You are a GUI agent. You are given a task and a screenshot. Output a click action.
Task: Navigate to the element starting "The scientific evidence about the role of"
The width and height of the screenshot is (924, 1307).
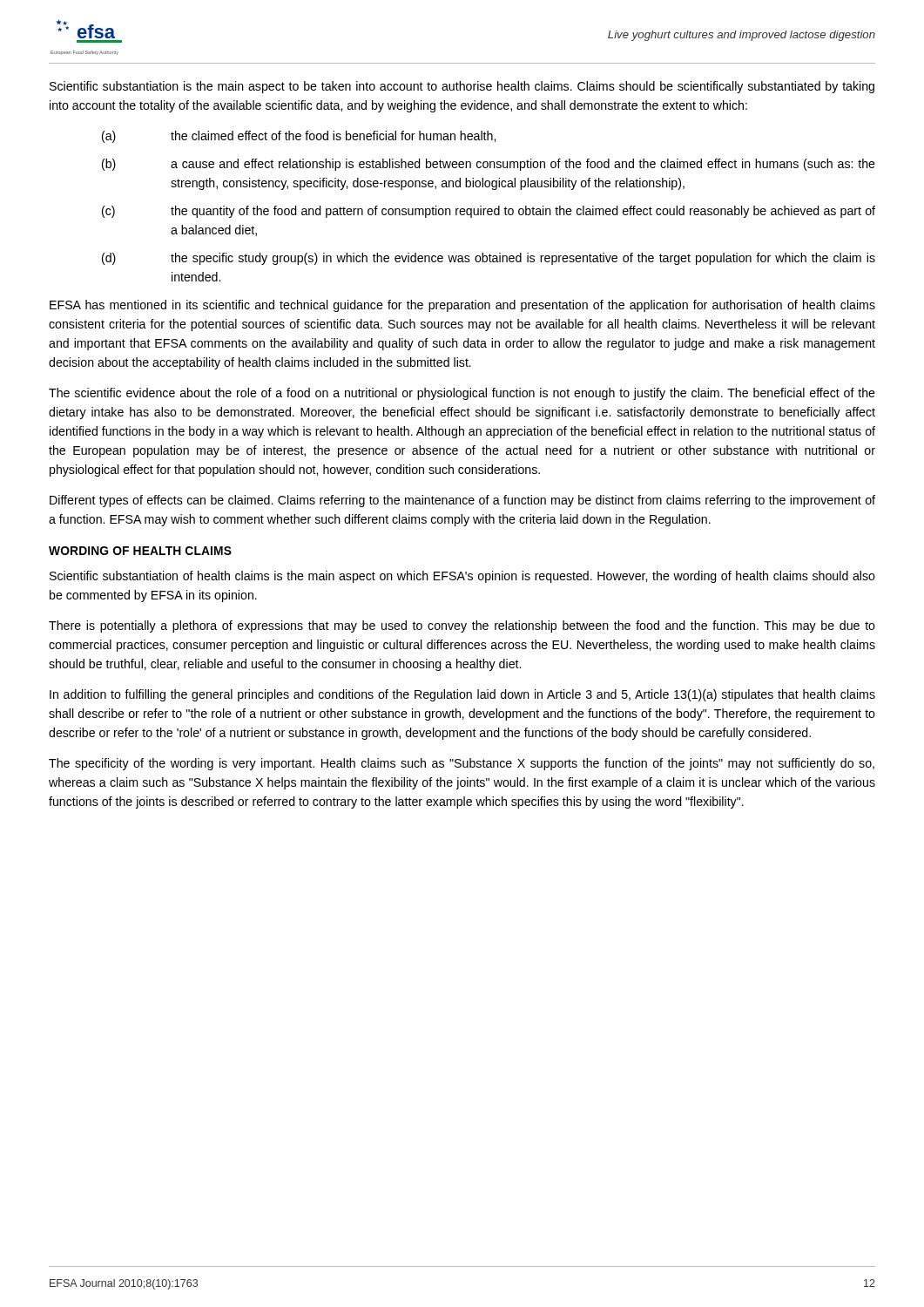462,431
